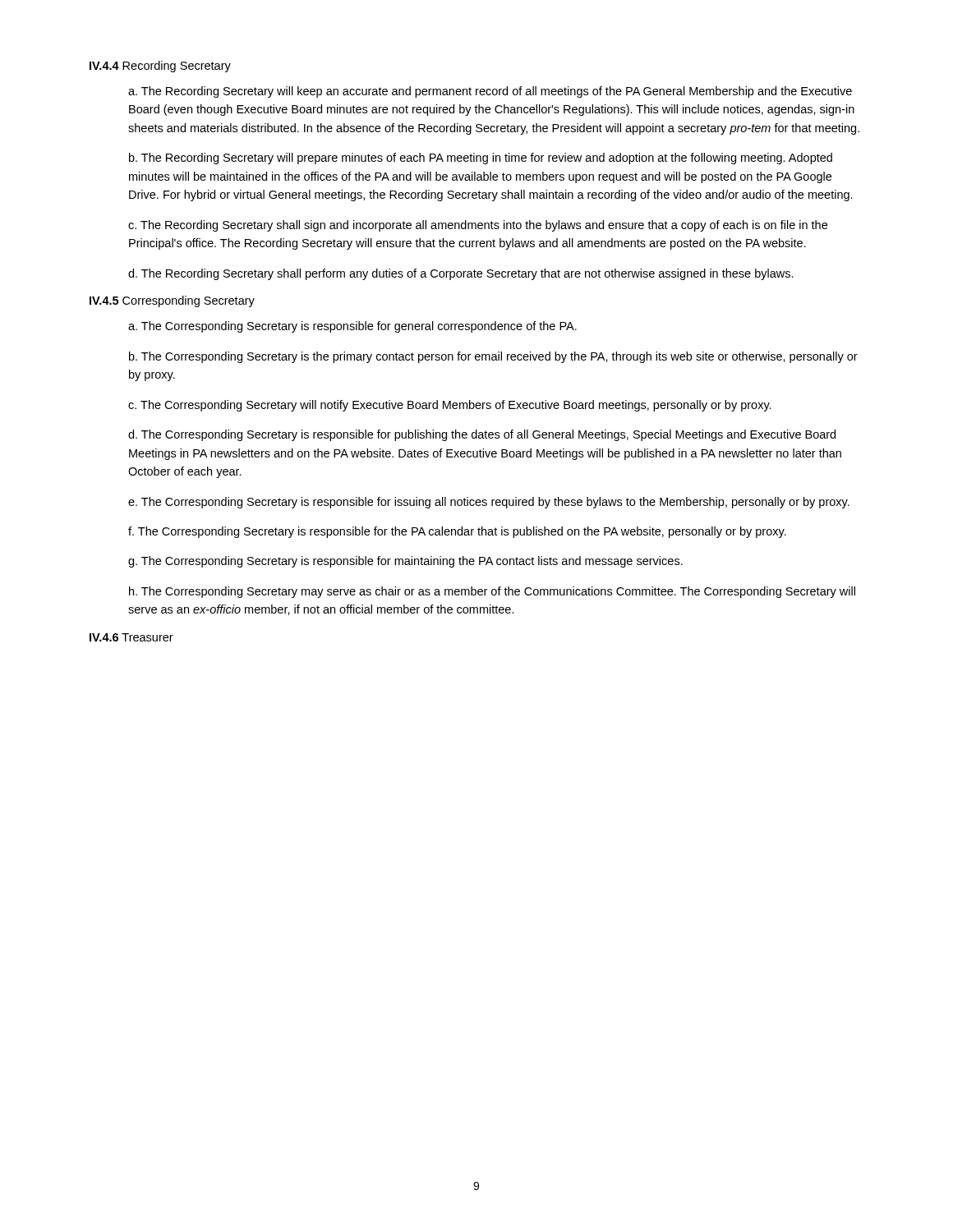Point to the block beginning "h. The Corresponding"
This screenshot has width=953, height=1232.
pyautogui.click(x=492, y=600)
